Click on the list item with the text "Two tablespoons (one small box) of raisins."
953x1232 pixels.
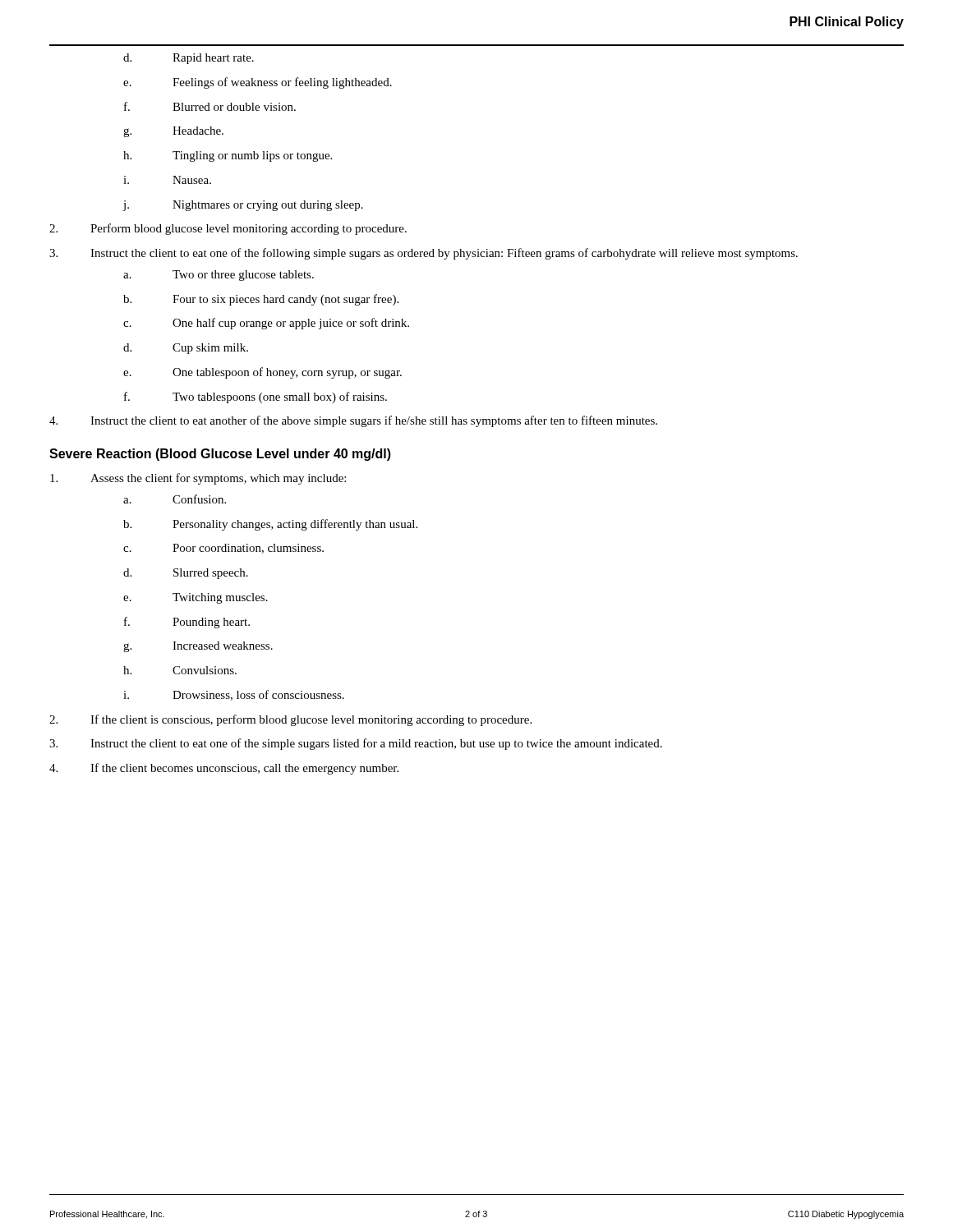(x=280, y=396)
